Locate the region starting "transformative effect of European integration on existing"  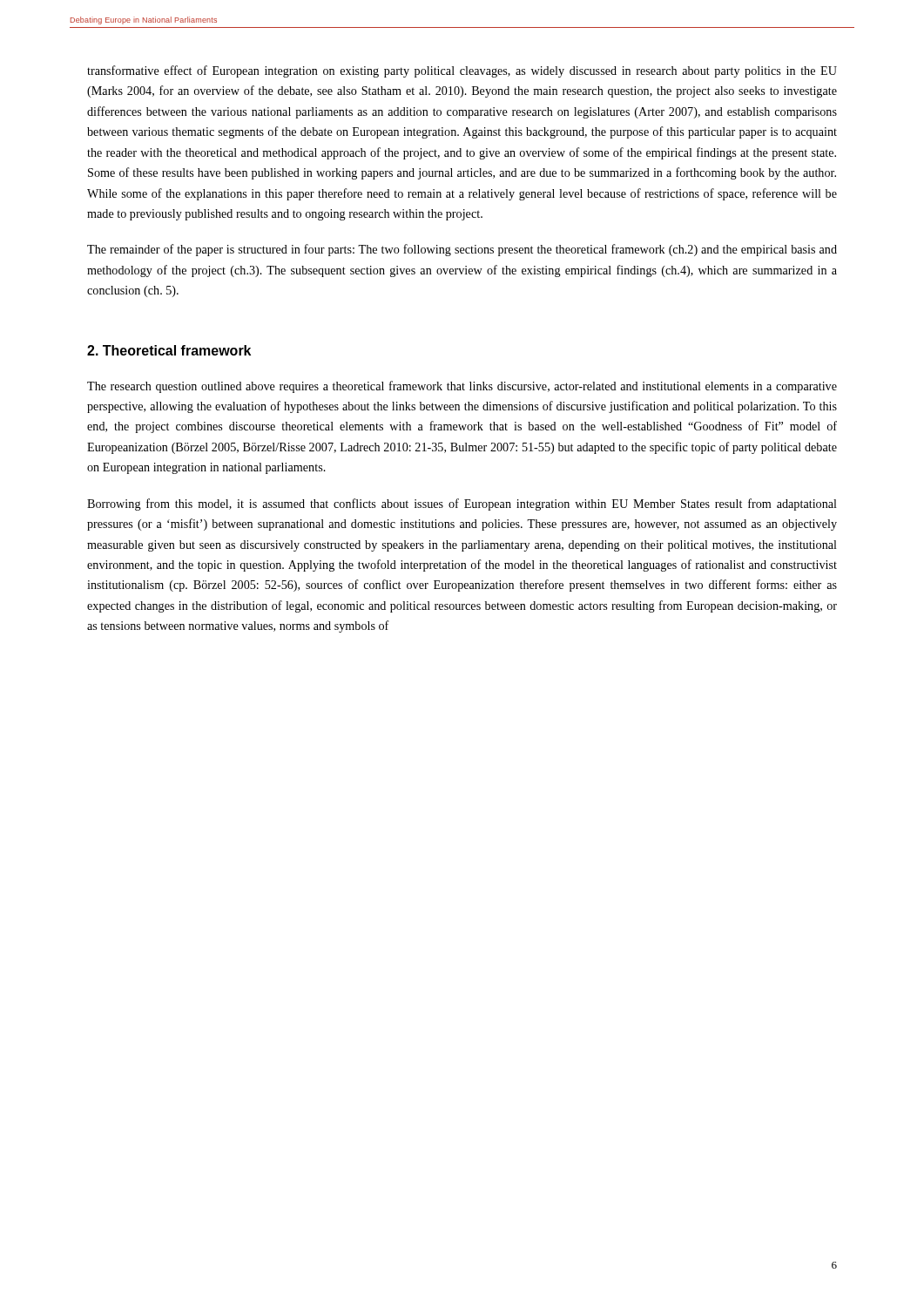click(462, 142)
